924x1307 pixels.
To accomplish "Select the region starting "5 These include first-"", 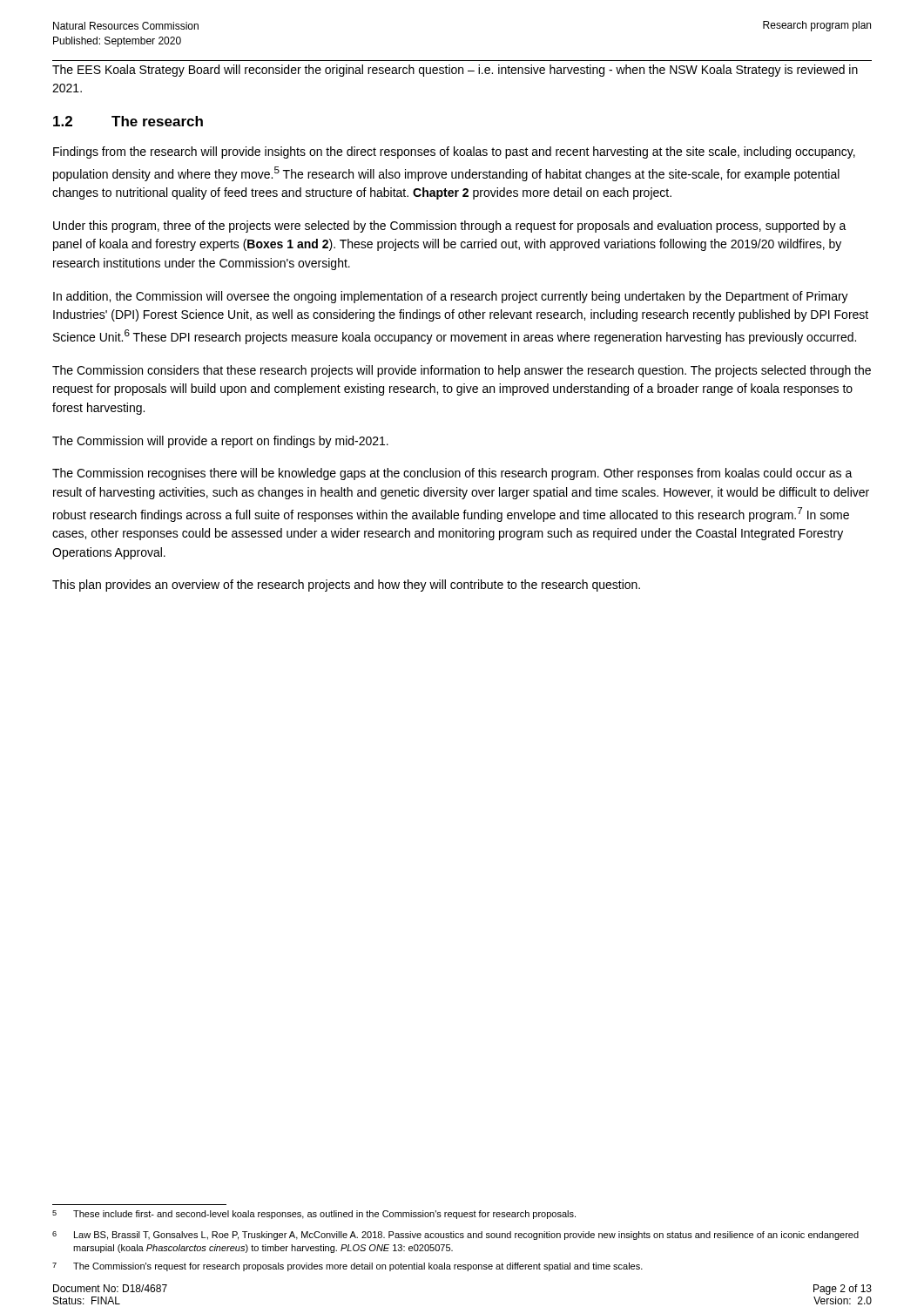I will click(314, 1216).
